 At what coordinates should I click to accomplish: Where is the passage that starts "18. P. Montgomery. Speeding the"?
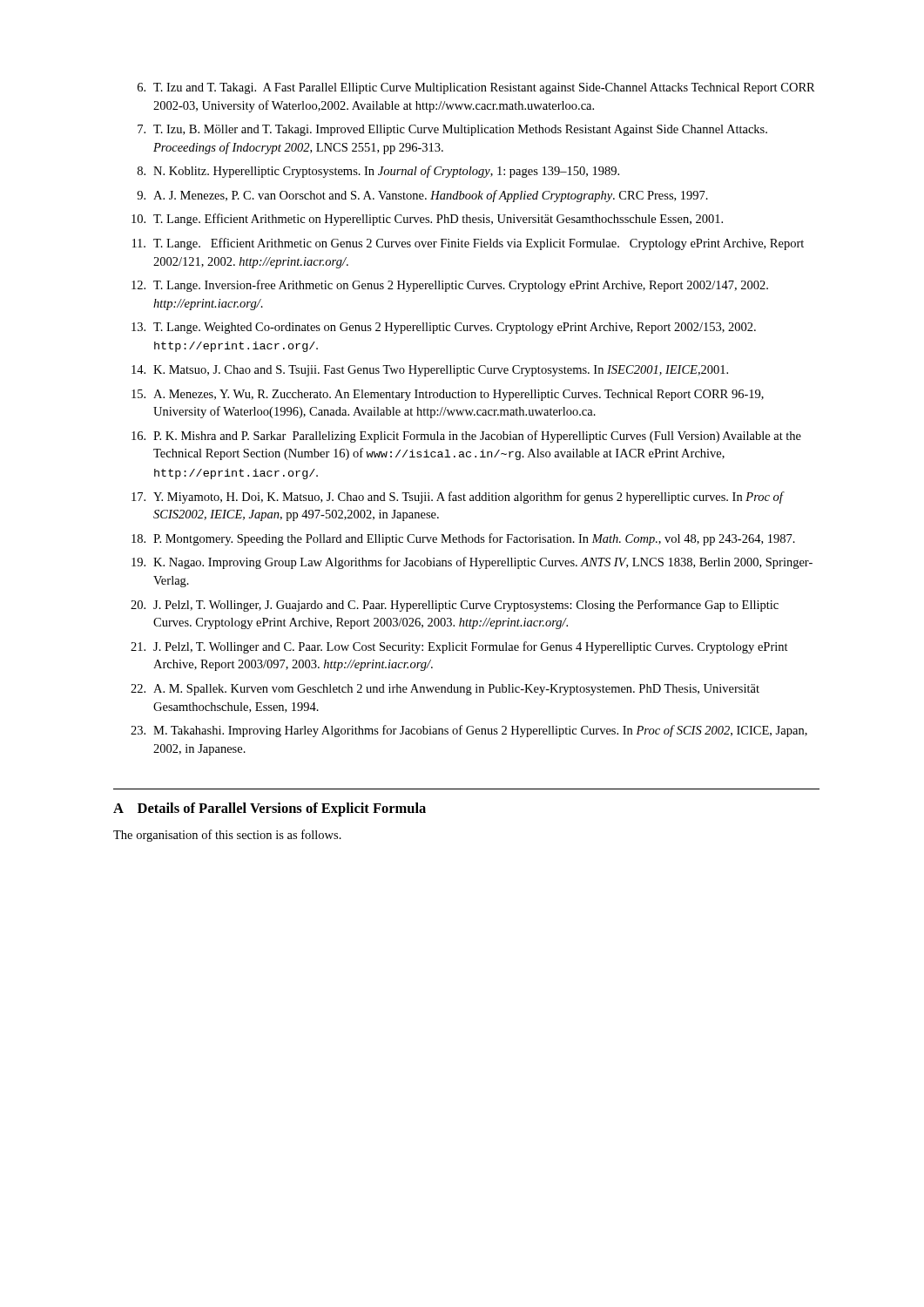point(466,539)
